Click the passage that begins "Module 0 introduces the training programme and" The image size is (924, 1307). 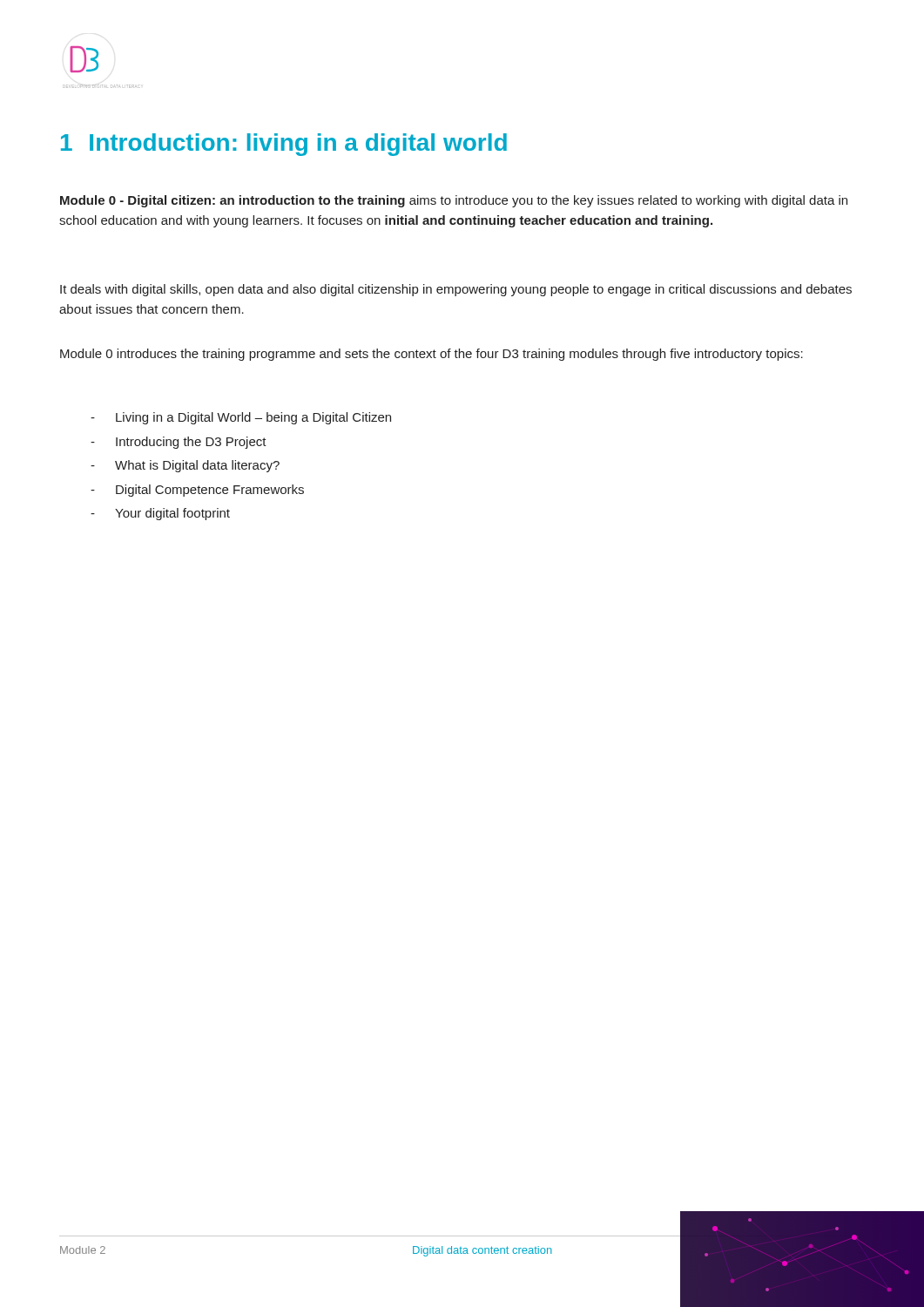click(x=431, y=353)
